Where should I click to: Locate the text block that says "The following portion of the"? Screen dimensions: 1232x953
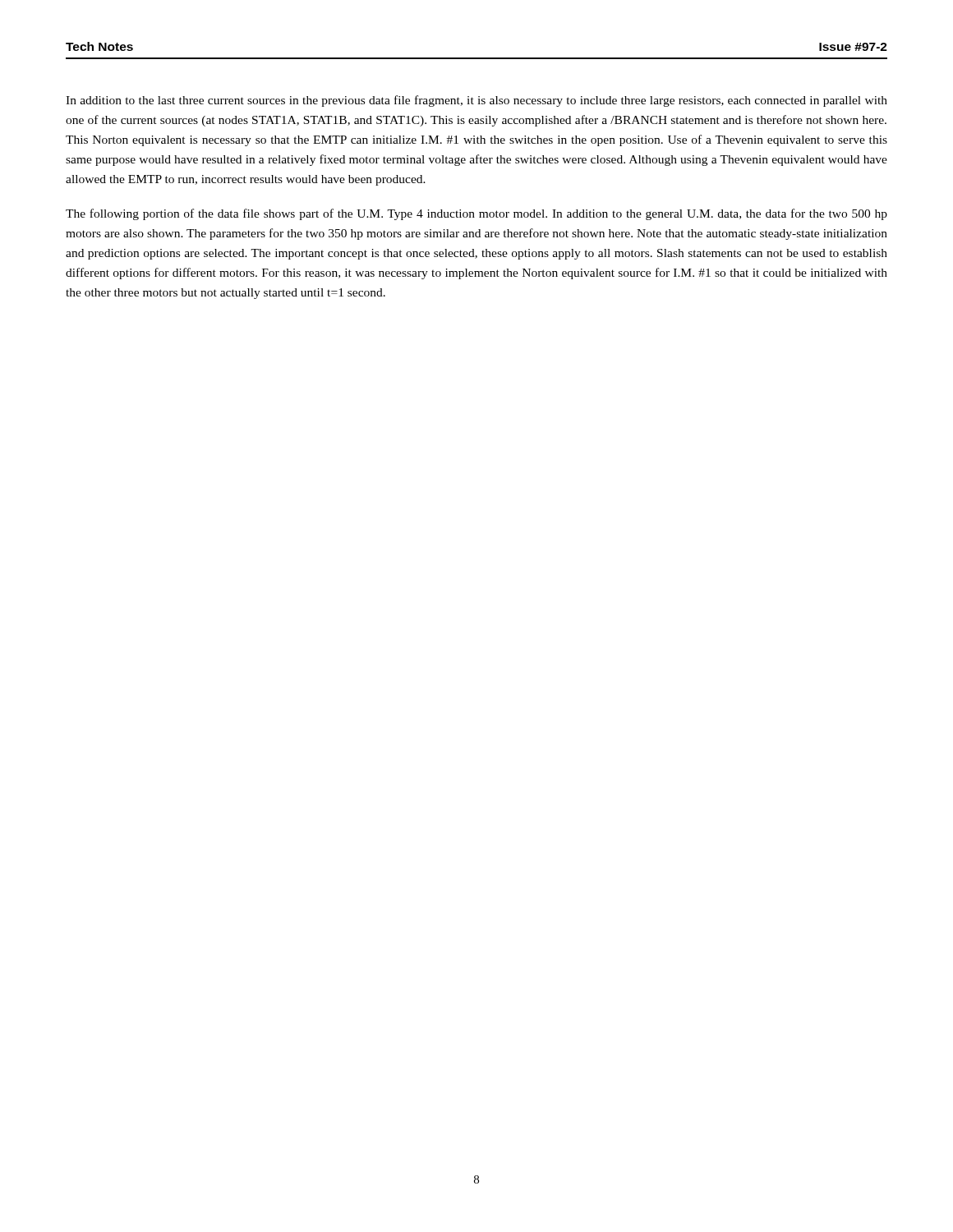[x=476, y=253]
